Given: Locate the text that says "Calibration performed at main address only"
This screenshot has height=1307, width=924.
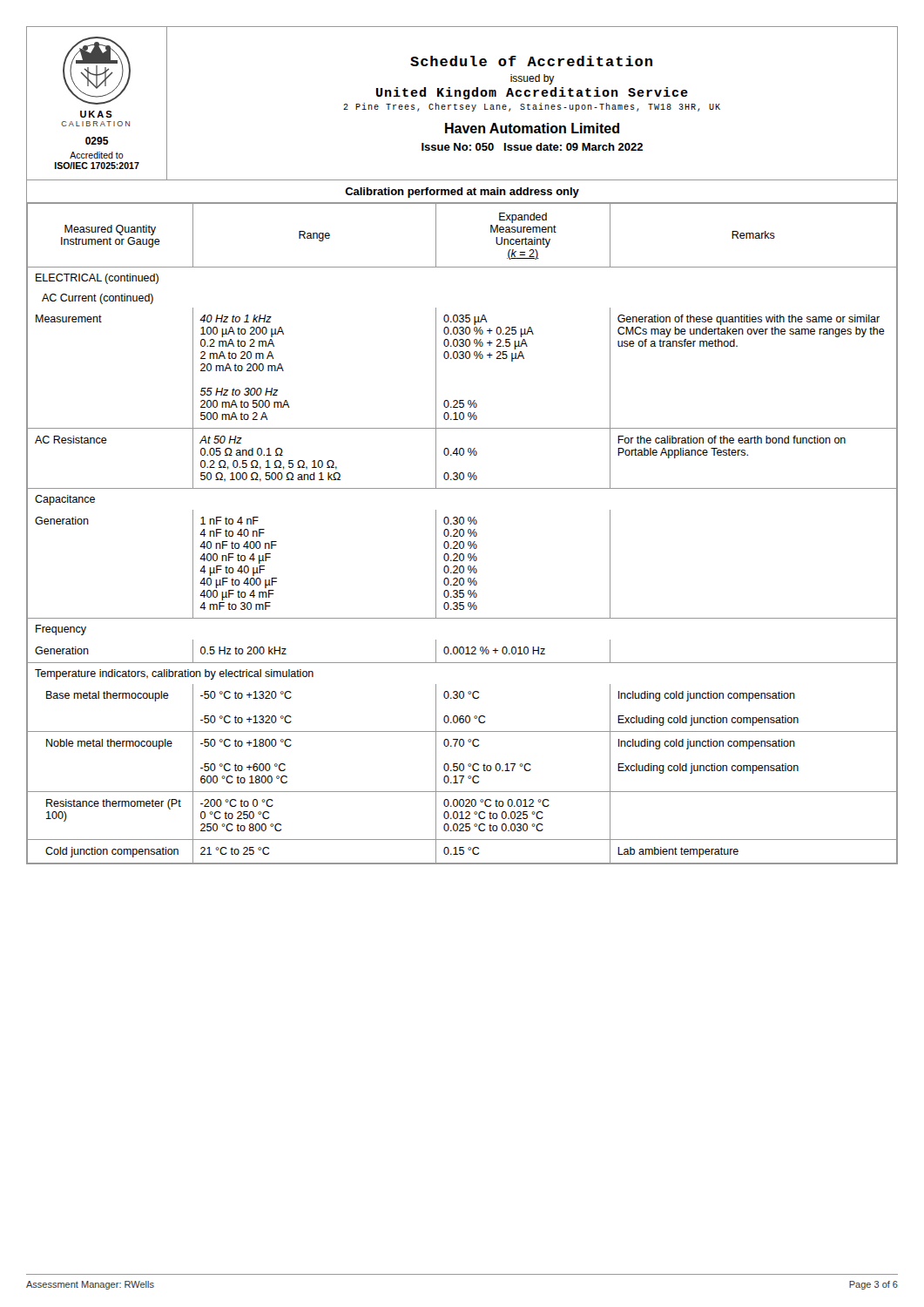Looking at the screenshot, I should (x=462, y=191).
